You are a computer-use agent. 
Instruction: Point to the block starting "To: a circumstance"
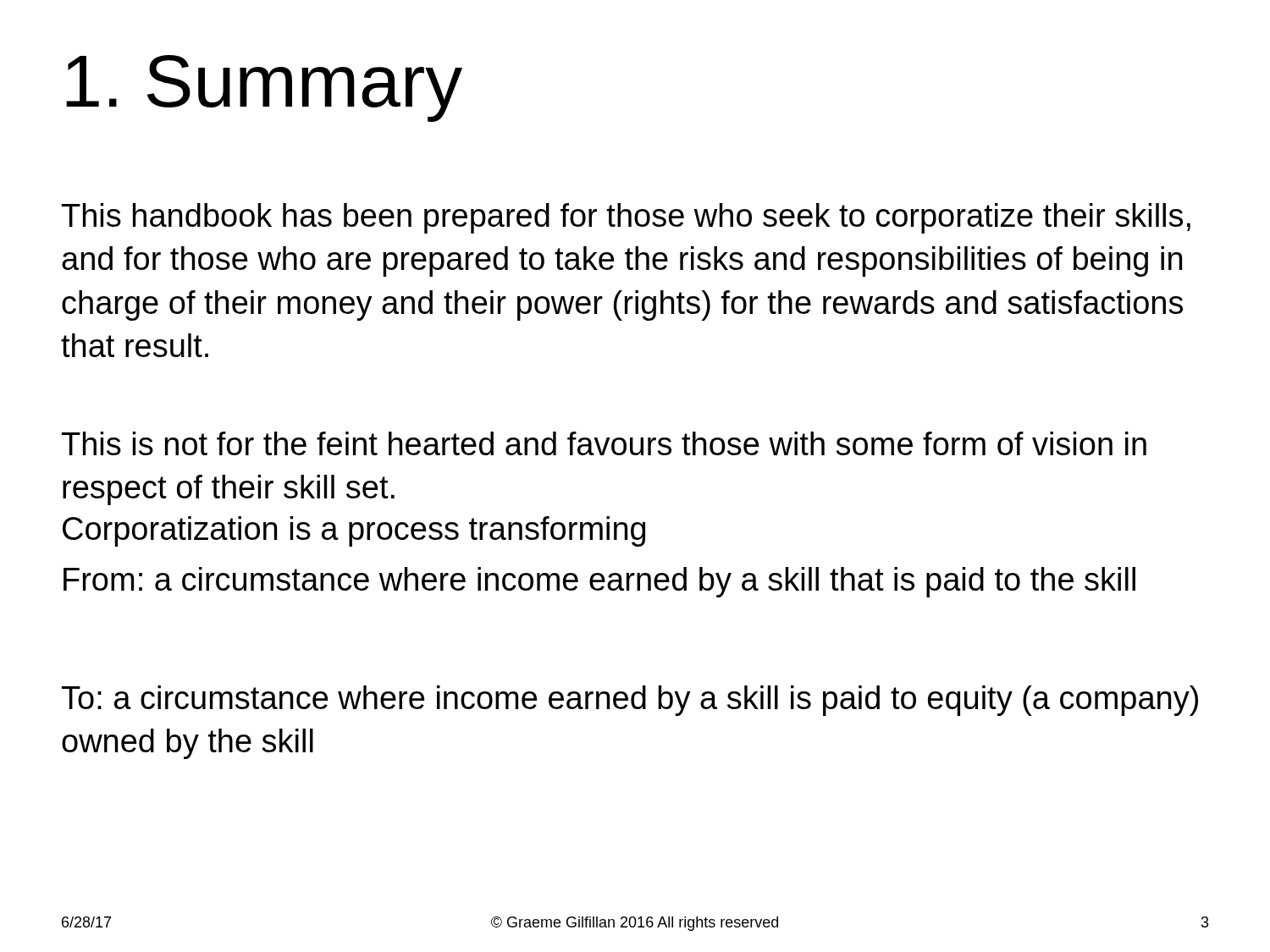click(630, 720)
